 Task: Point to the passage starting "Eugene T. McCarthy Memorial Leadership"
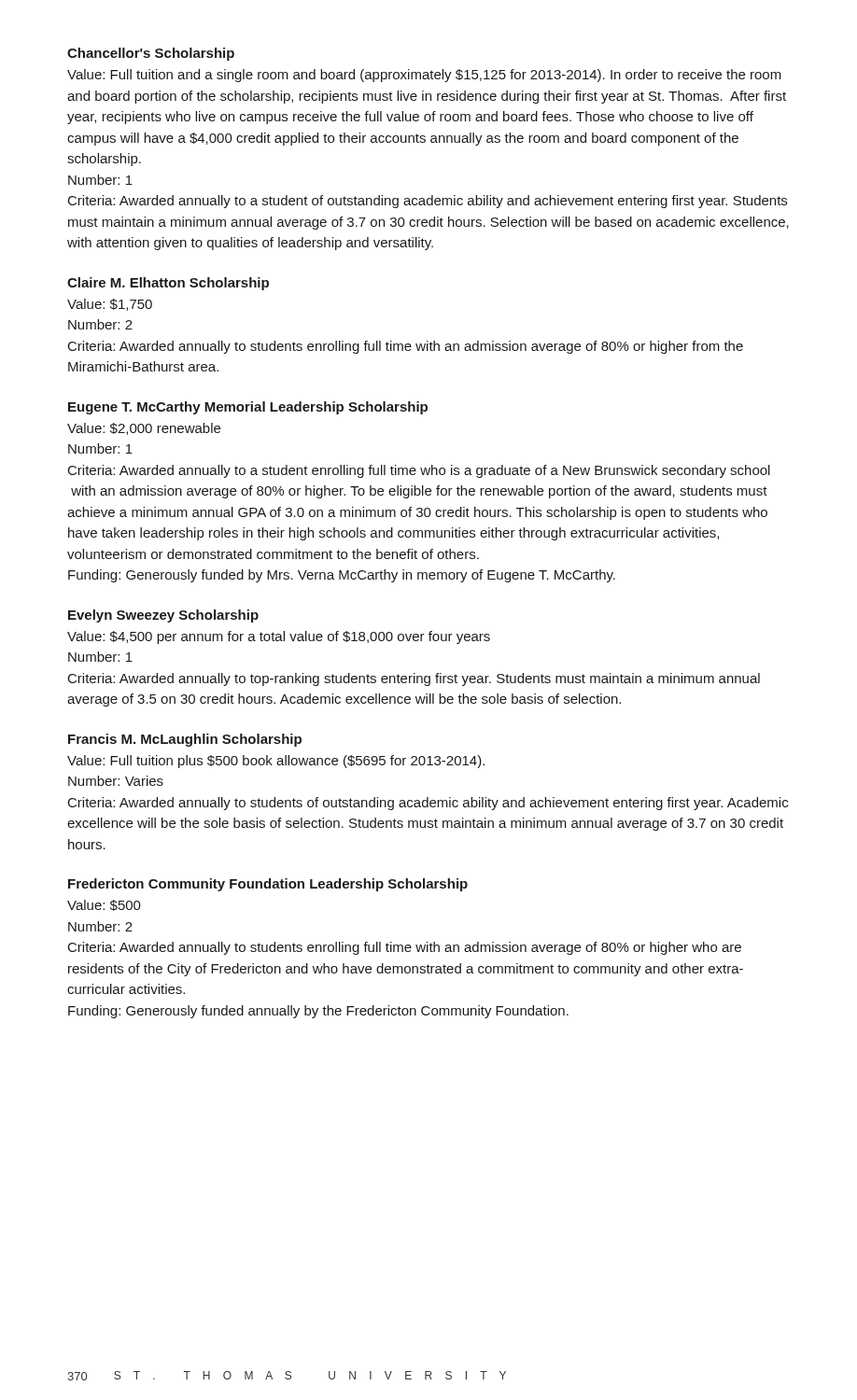[248, 406]
